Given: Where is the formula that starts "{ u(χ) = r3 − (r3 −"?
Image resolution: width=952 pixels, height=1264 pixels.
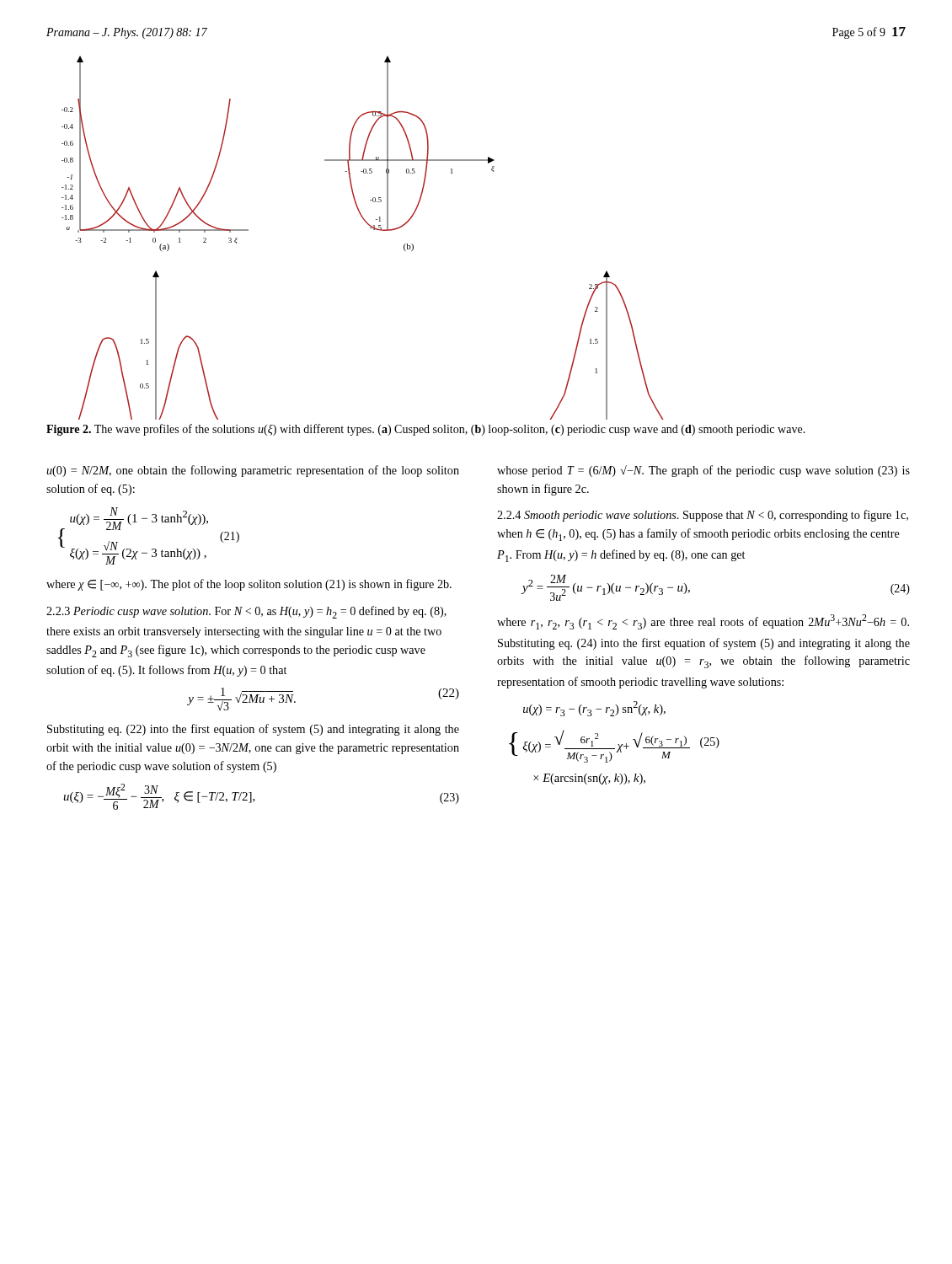Looking at the screenshot, I should click(x=613, y=742).
